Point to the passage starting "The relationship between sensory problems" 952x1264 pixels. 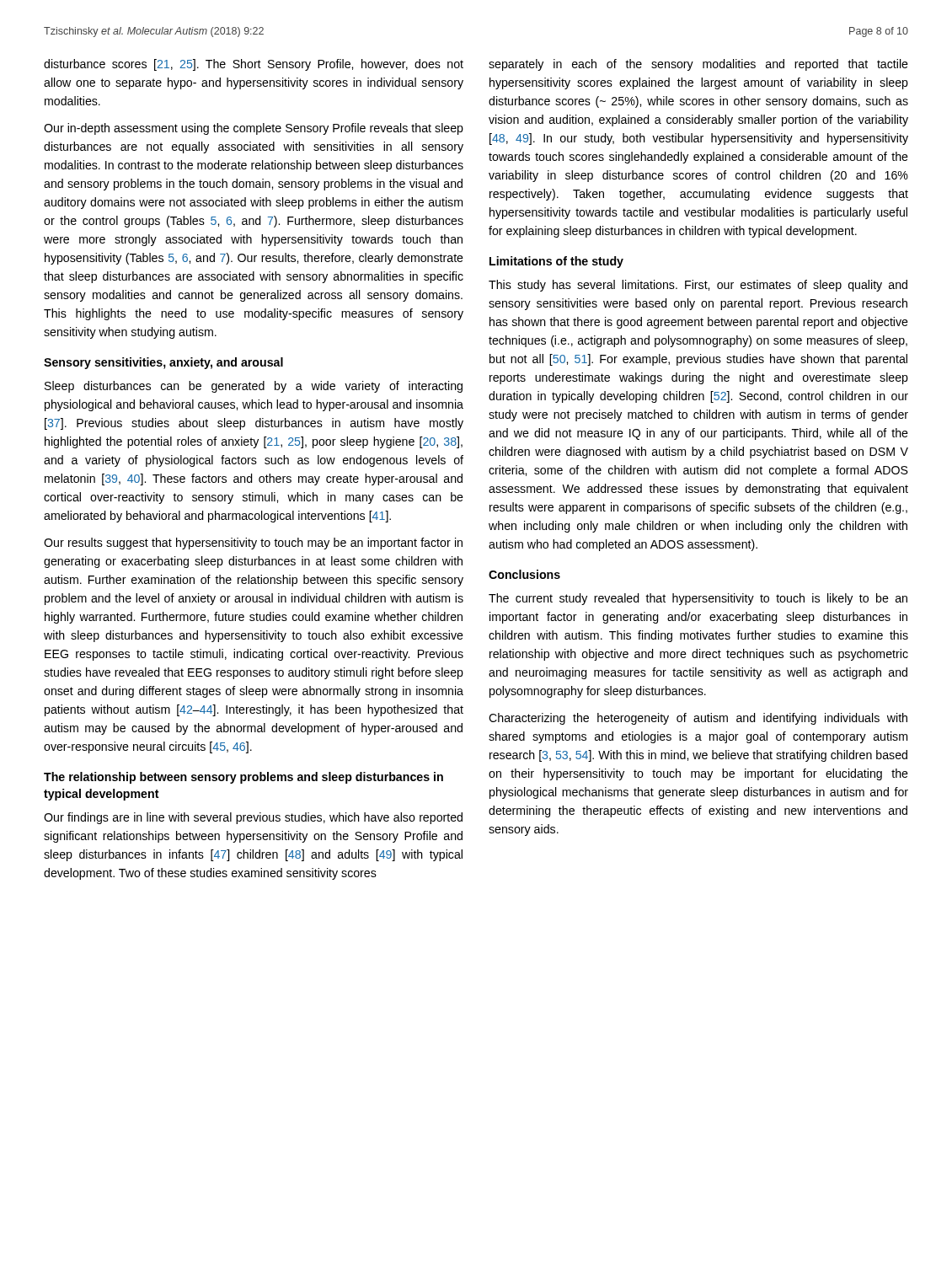244,786
